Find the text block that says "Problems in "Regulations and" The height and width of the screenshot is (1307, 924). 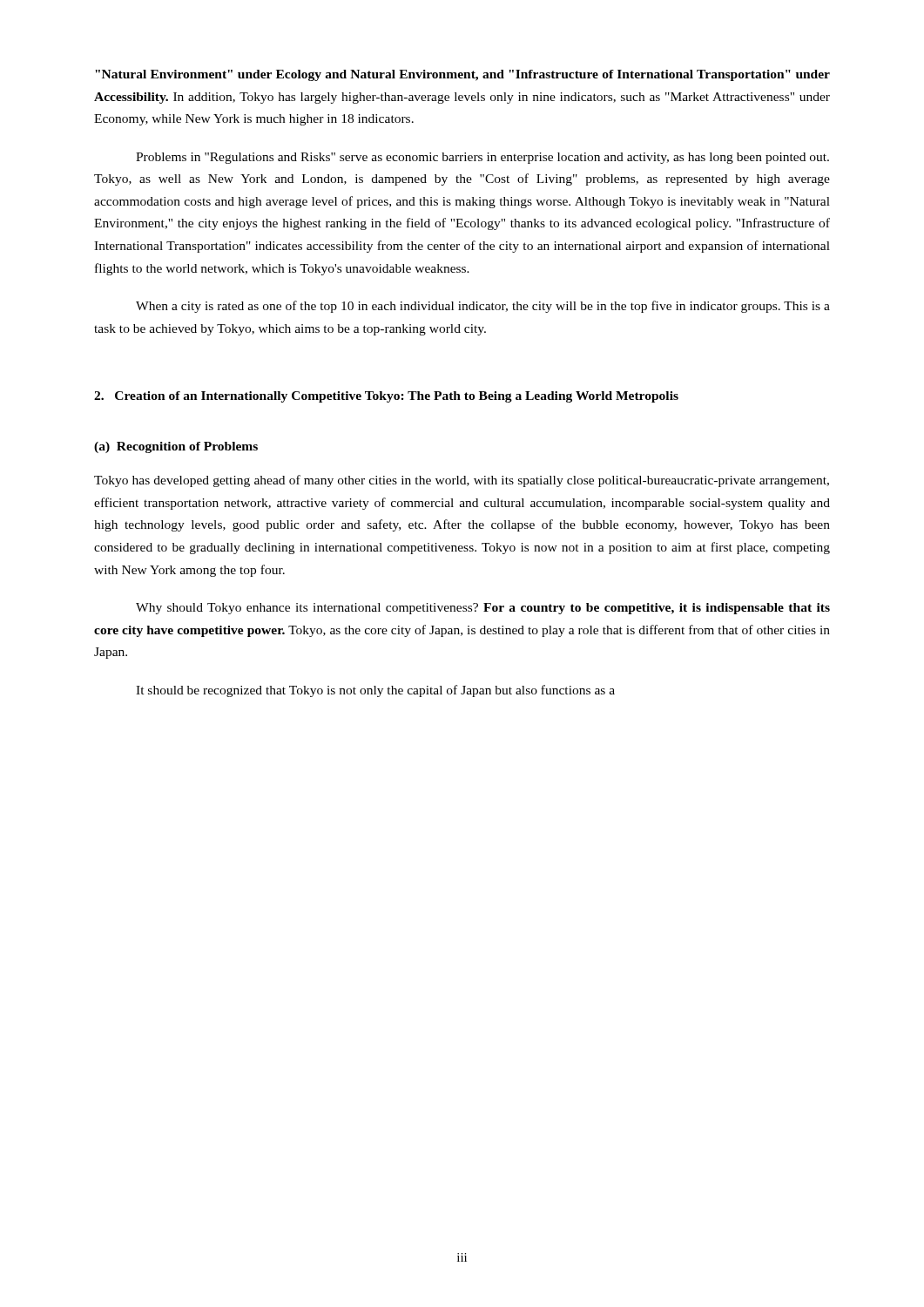pos(462,212)
